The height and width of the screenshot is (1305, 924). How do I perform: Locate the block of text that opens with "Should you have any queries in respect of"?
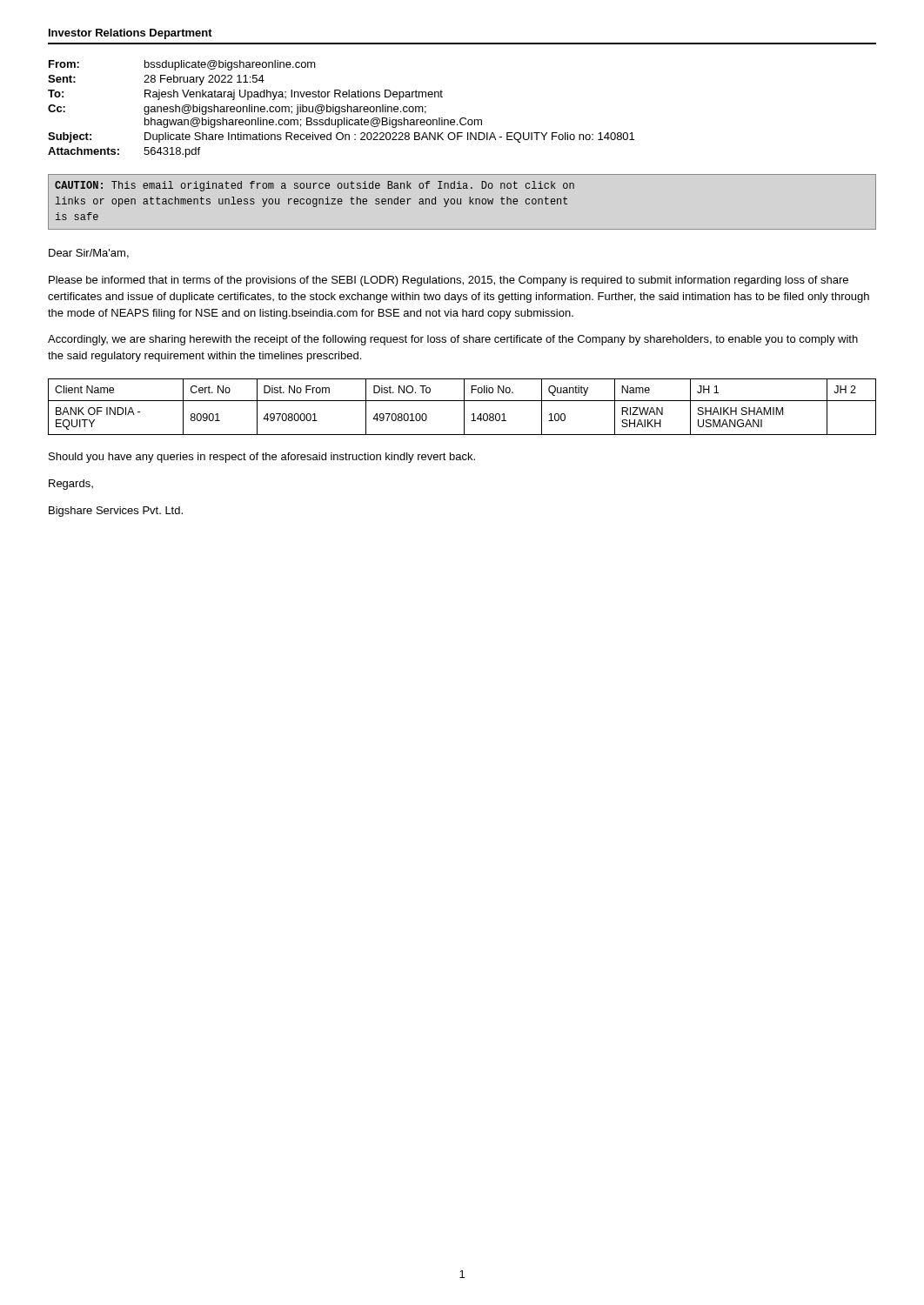262,456
